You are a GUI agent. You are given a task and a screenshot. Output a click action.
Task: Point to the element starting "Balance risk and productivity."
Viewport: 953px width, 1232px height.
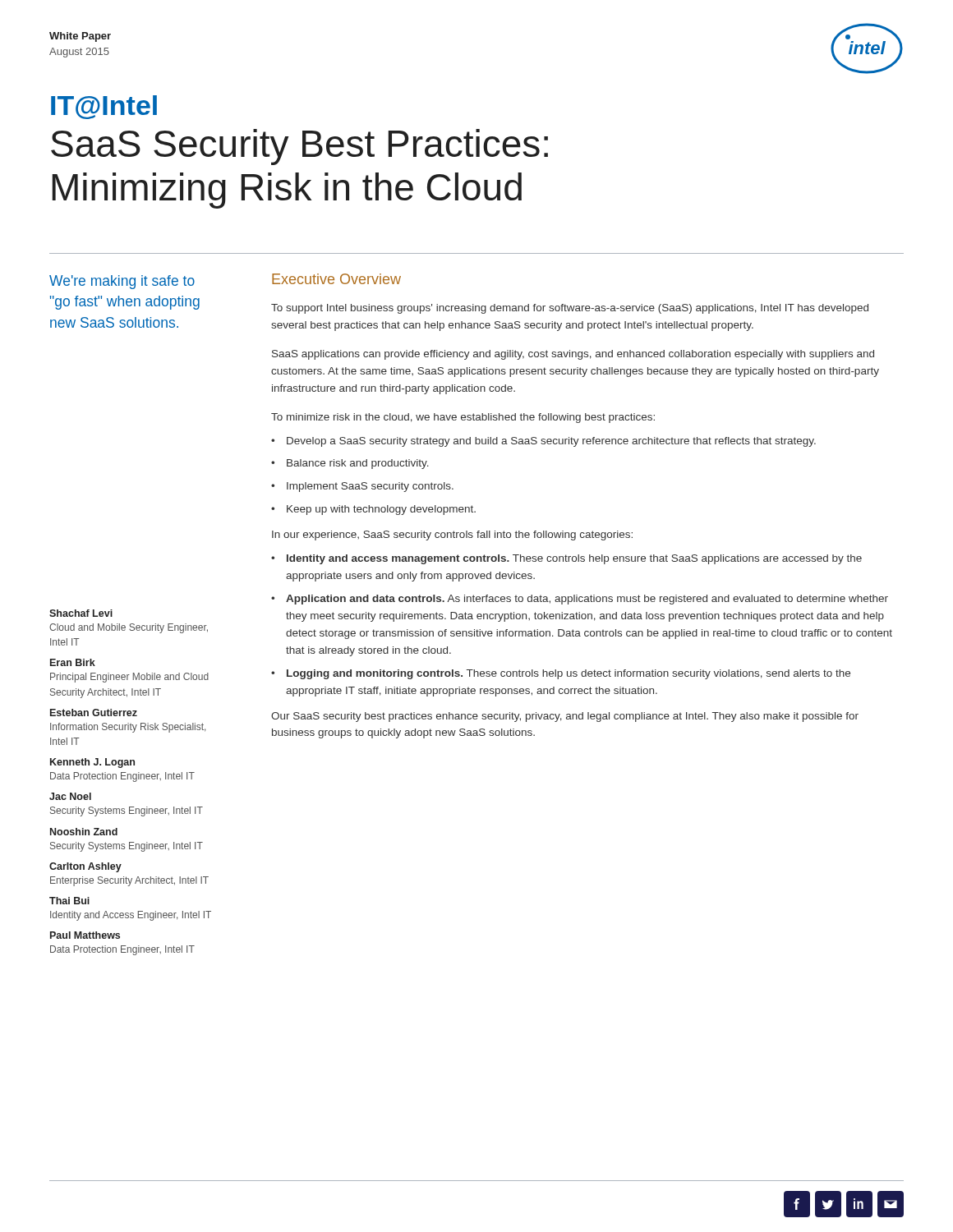click(x=358, y=463)
